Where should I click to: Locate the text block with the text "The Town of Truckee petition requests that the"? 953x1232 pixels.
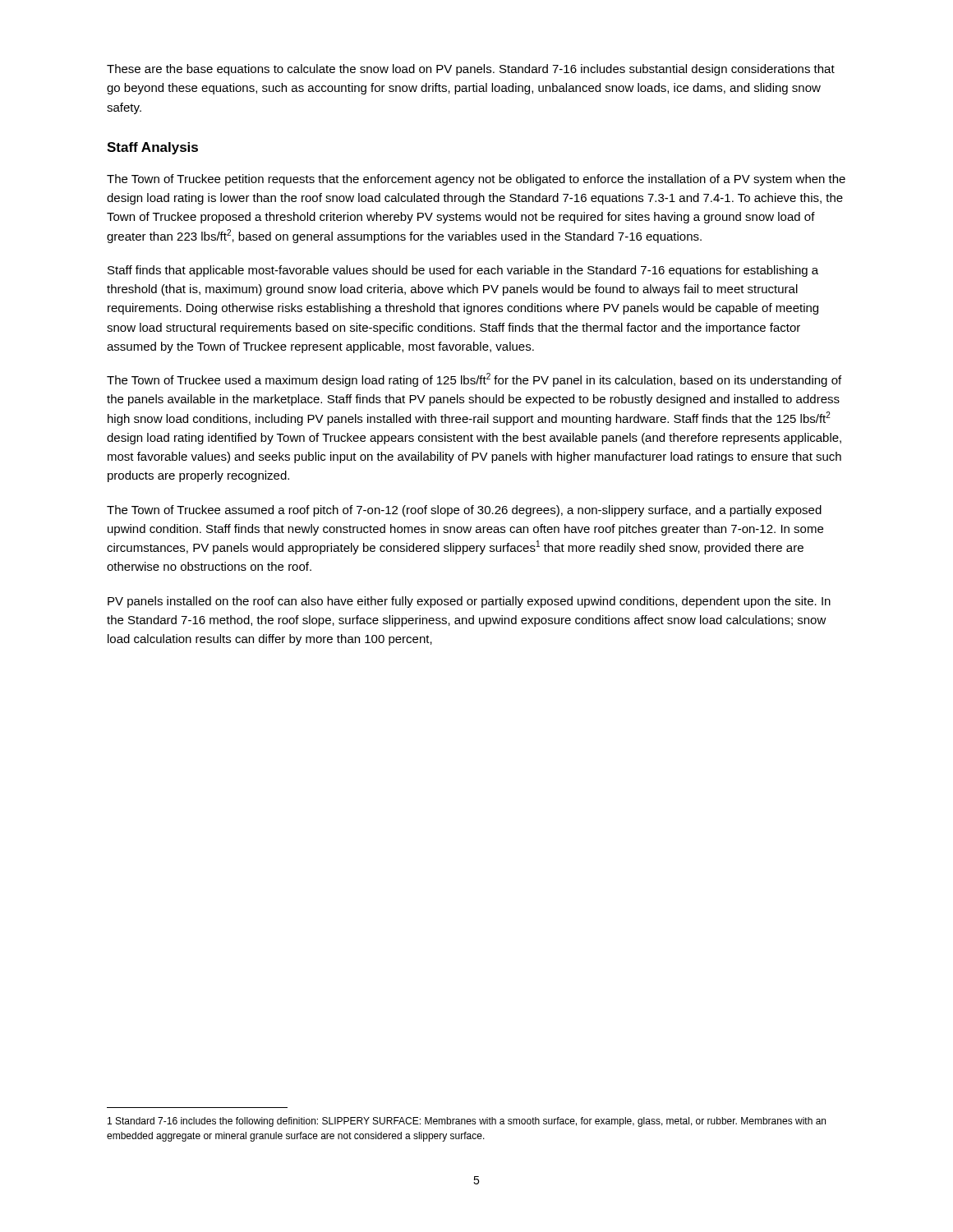pyautogui.click(x=476, y=207)
